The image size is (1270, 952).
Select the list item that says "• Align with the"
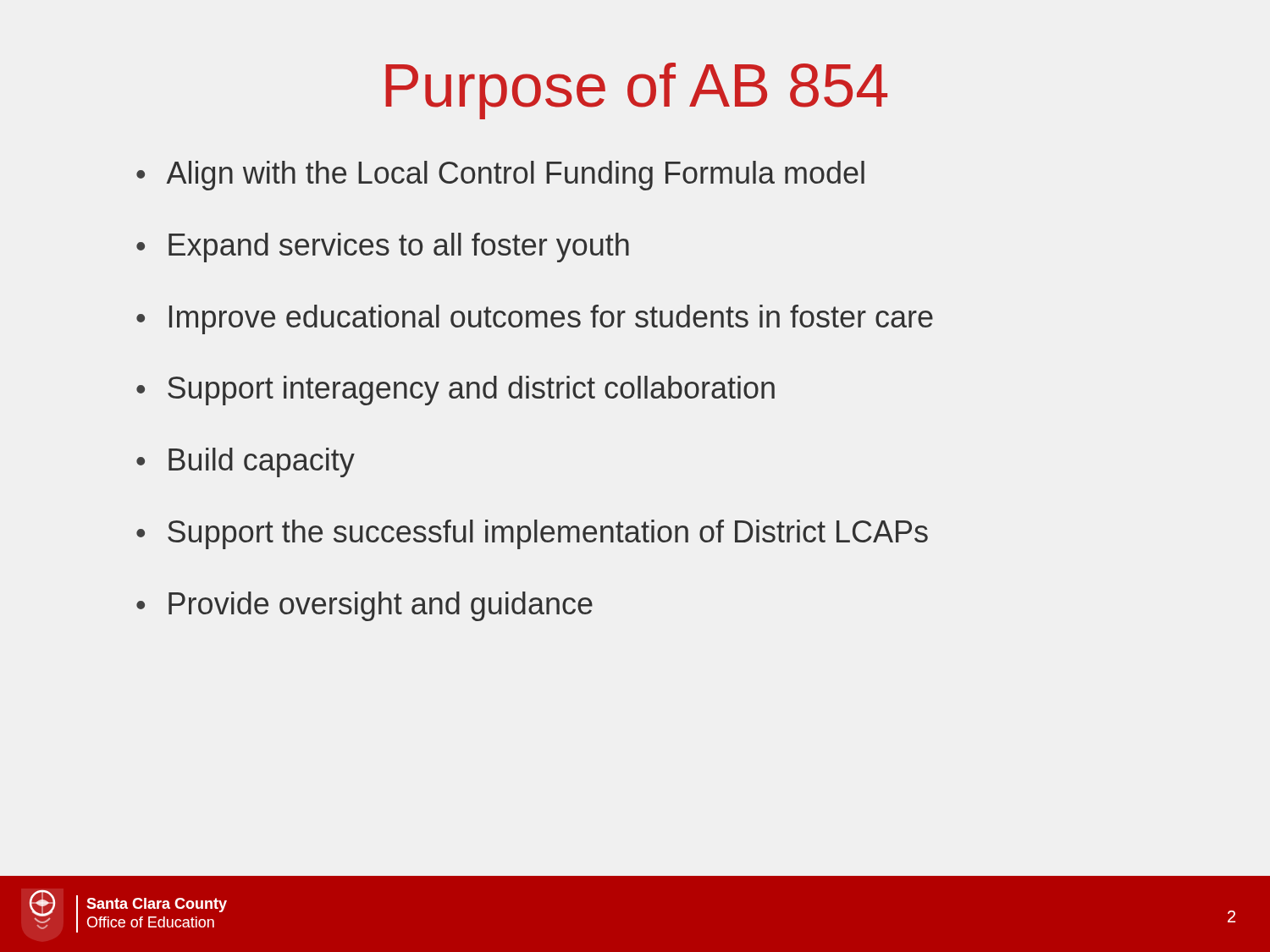tap(501, 174)
